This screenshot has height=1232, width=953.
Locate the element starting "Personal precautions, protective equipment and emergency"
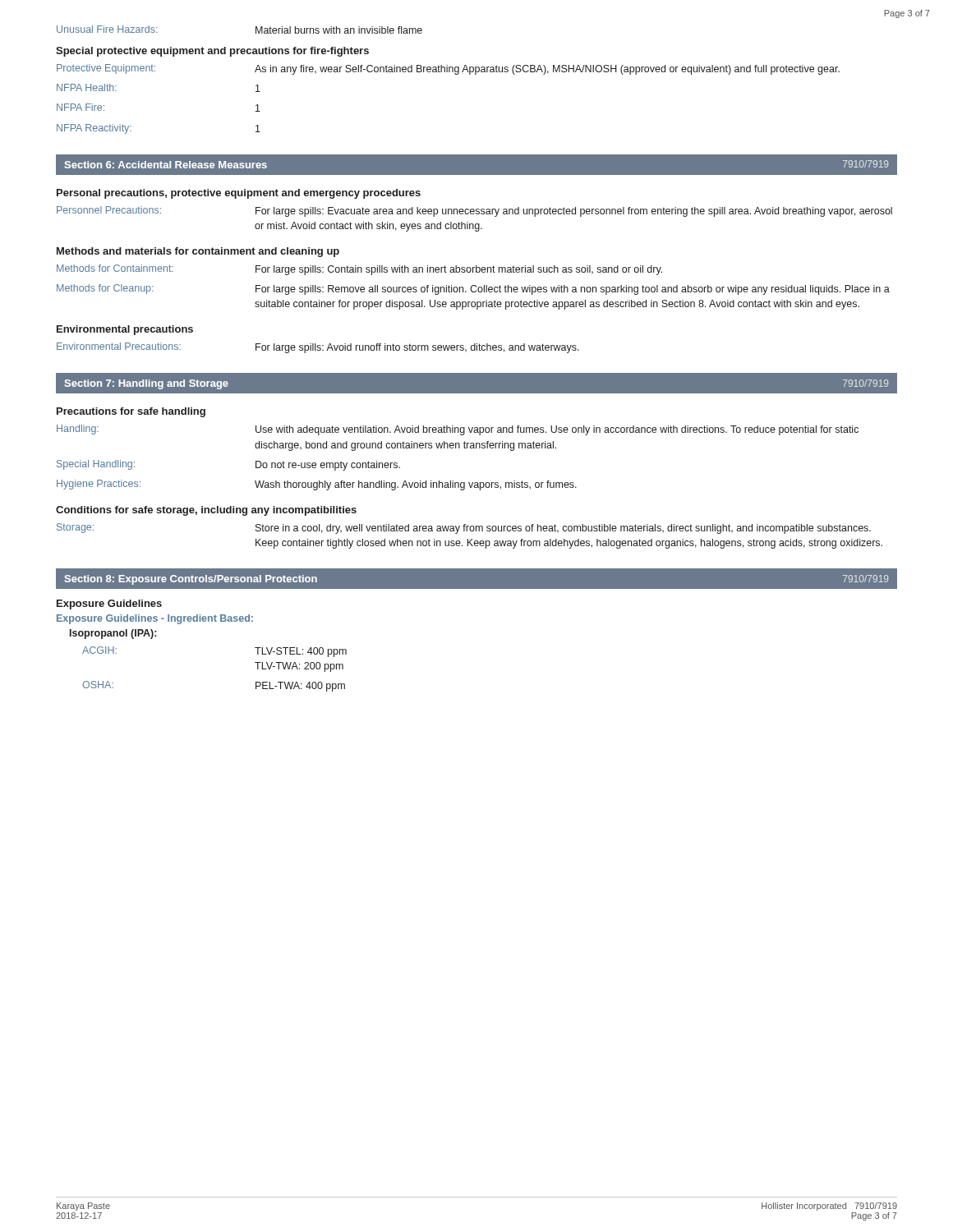click(x=238, y=192)
